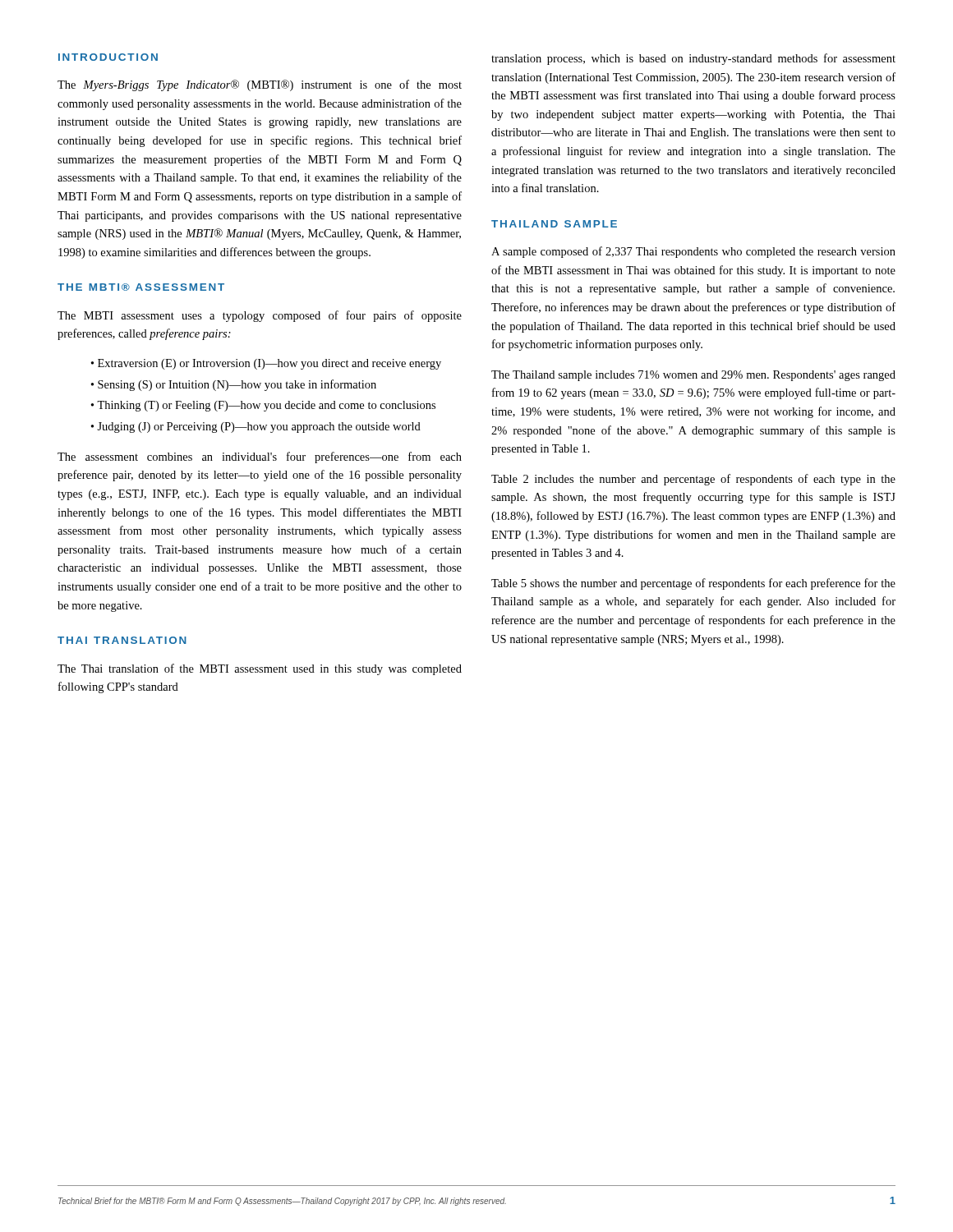Find the text block with the text "The Thai translation of the MBTI"
953x1232 pixels.
[260, 678]
